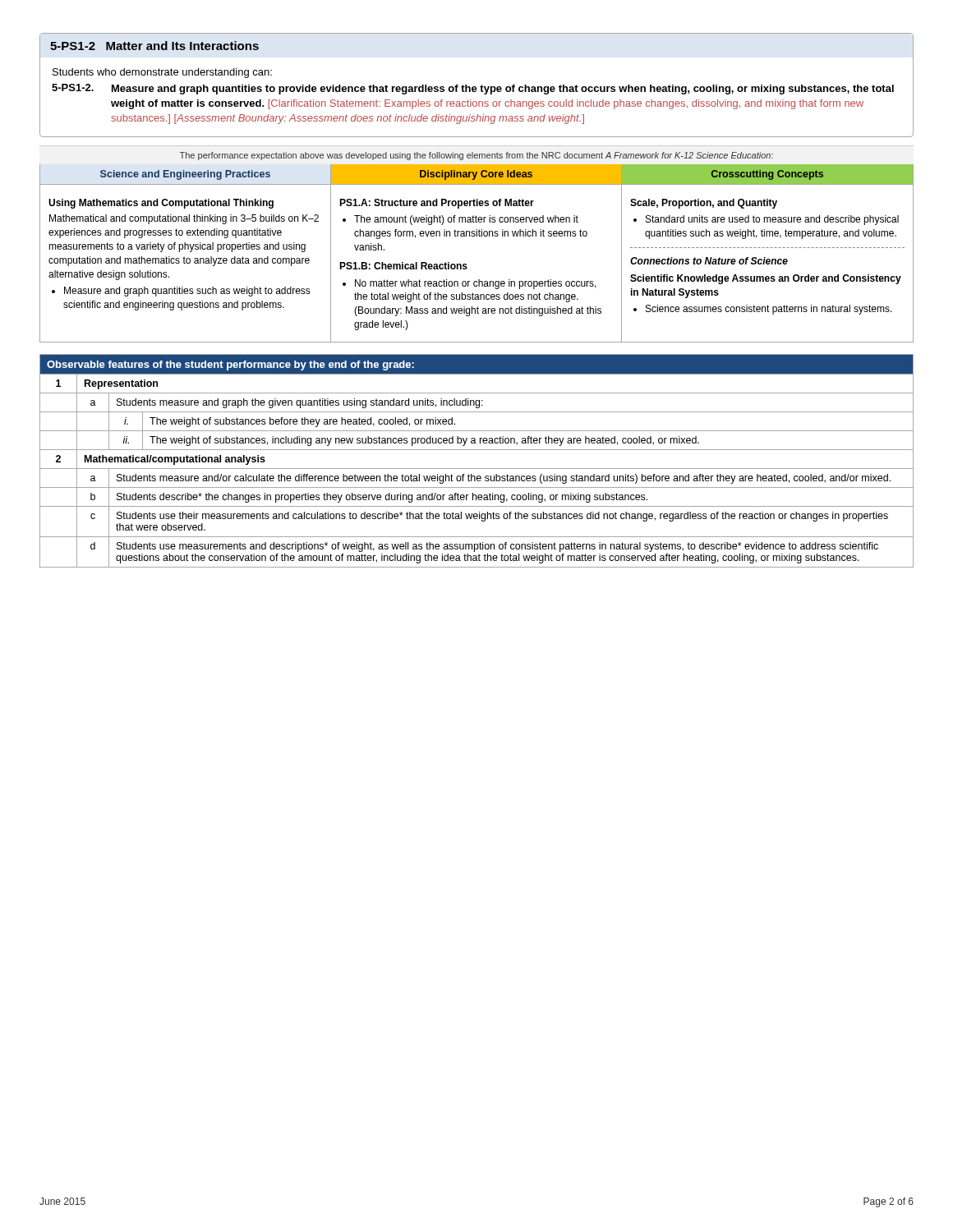Locate the title that opens with "5-PS1-2 Matter and Its Interactions Students who demonstrate"
The width and height of the screenshot is (953, 1232).
[x=476, y=85]
